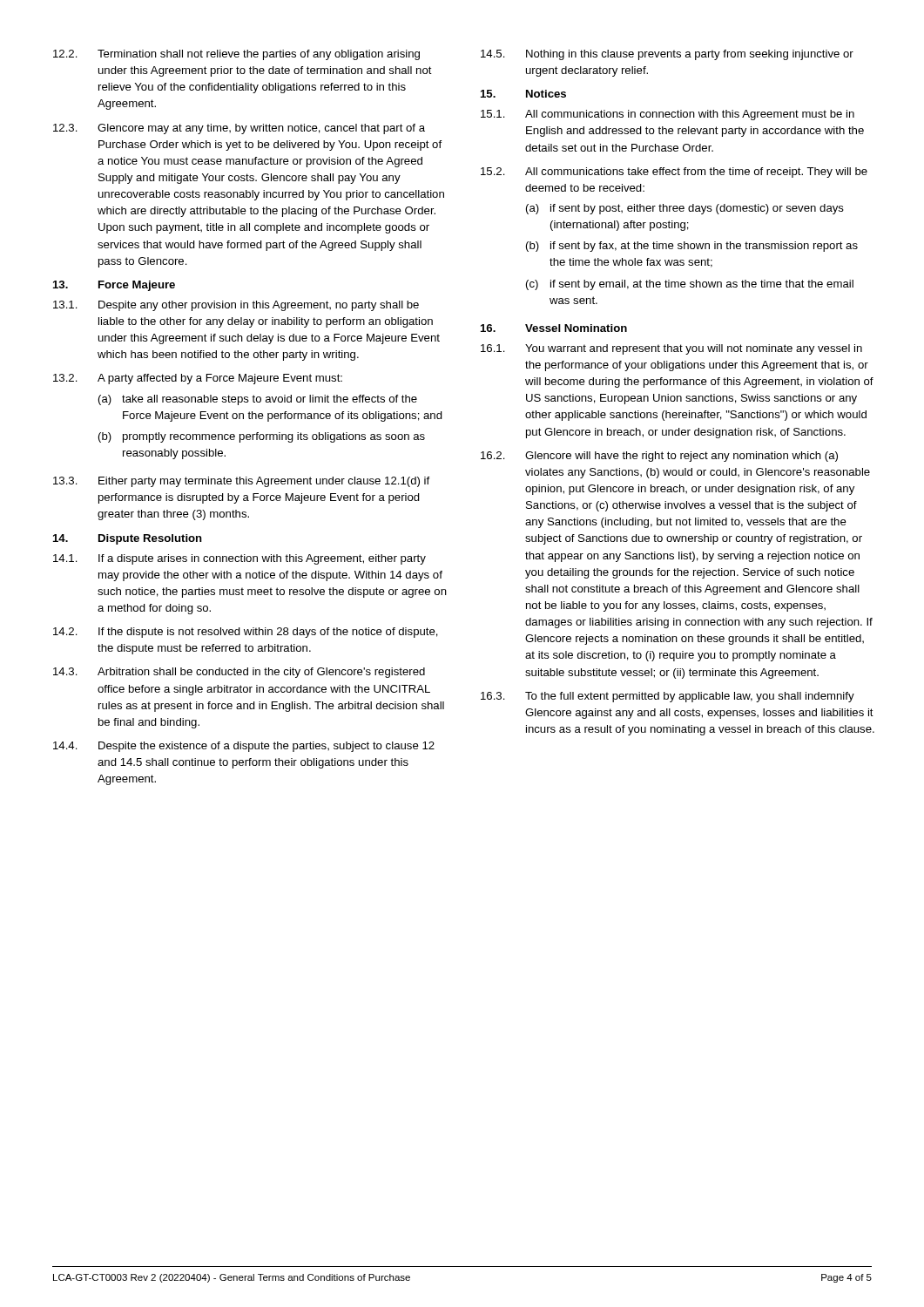Find the block on this page that starts "14.3. Arbitration shall be"
This screenshot has width=924, height=1307.
pos(250,697)
